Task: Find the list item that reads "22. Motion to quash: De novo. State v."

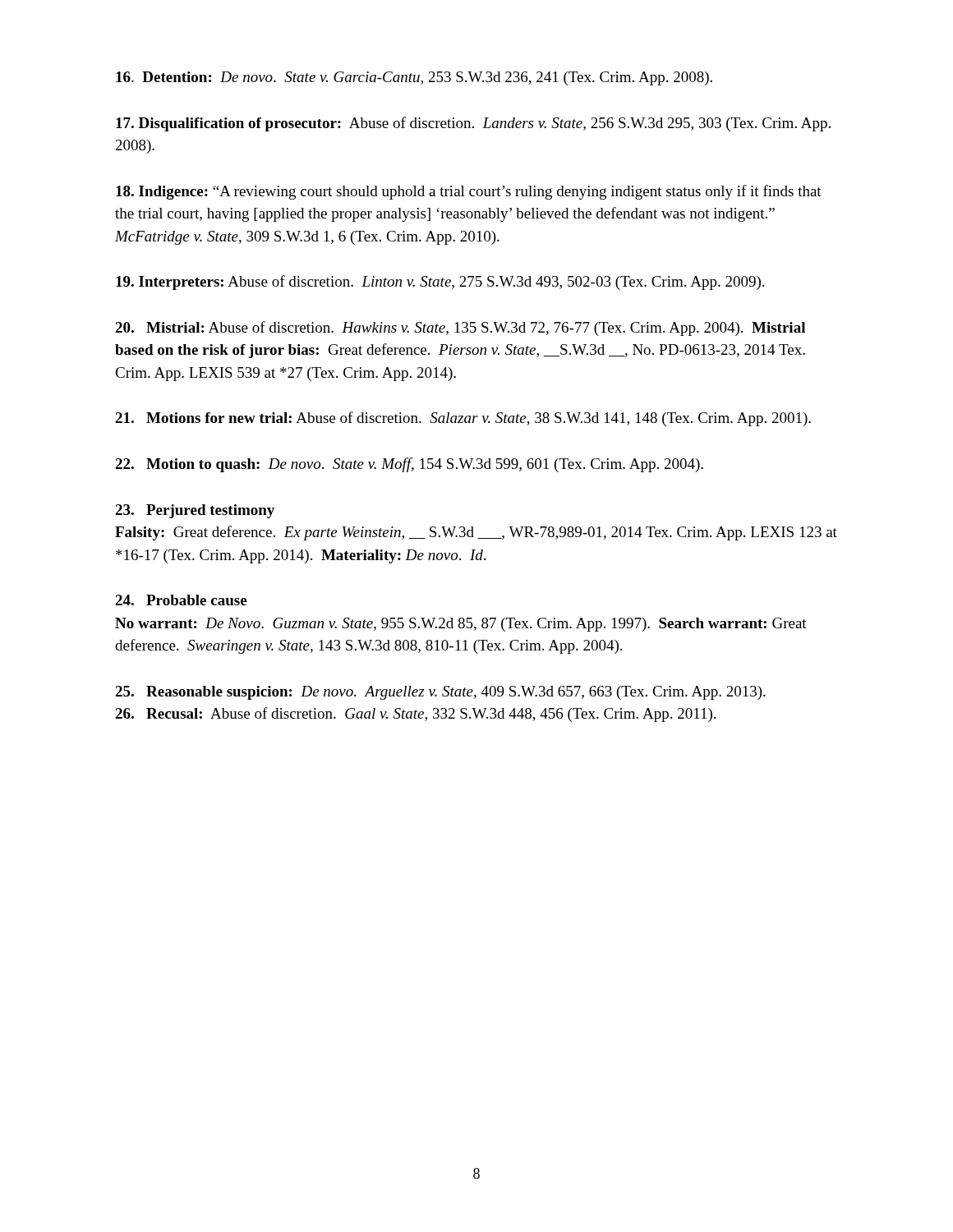Action: point(476,464)
